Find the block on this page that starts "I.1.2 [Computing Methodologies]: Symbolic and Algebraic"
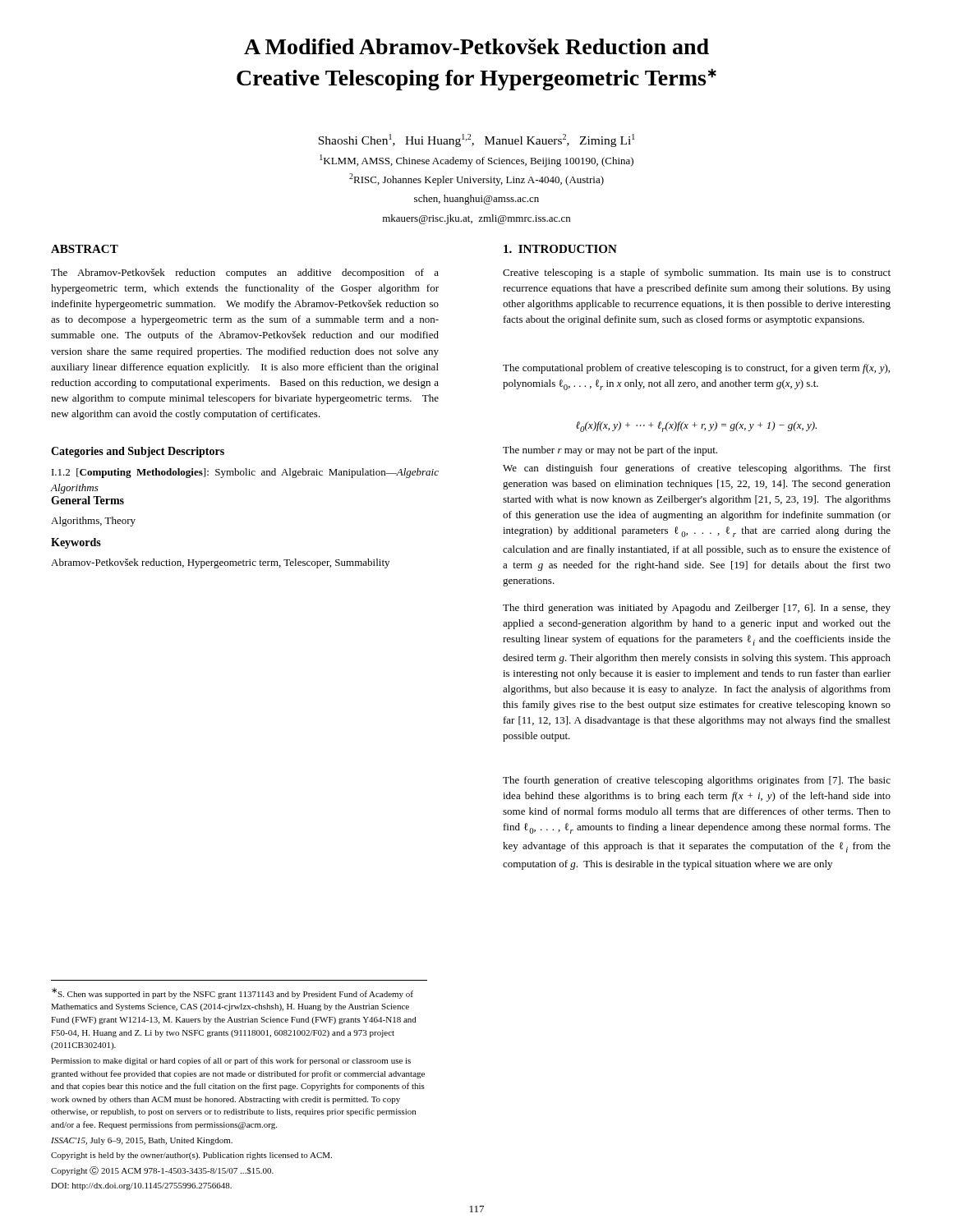The width and height of the screenshot is (953, 1232). pyautogui.click(x=245, y=480)
